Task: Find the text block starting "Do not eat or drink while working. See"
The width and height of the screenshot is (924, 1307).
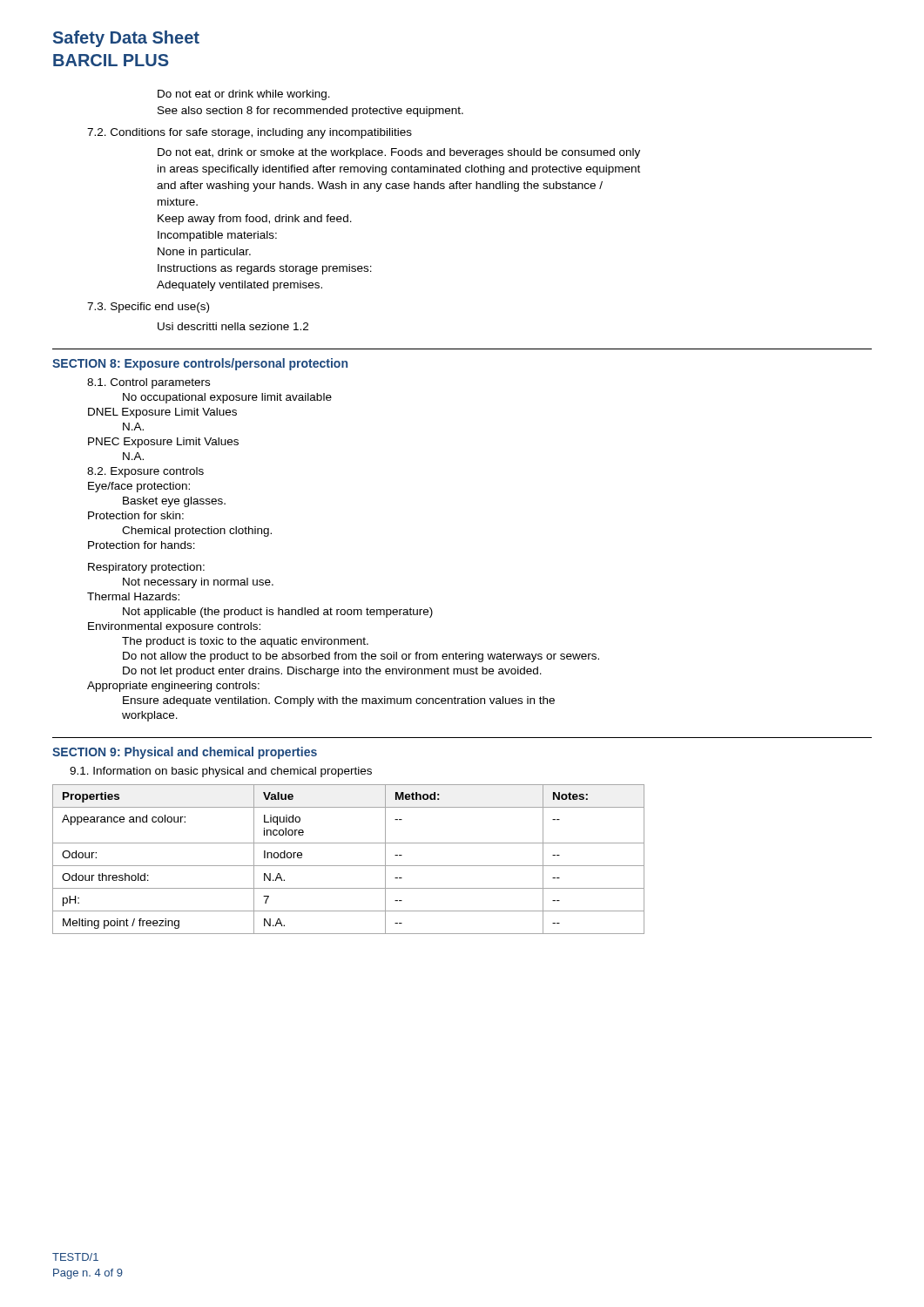Action: click(x=244, y=95)
